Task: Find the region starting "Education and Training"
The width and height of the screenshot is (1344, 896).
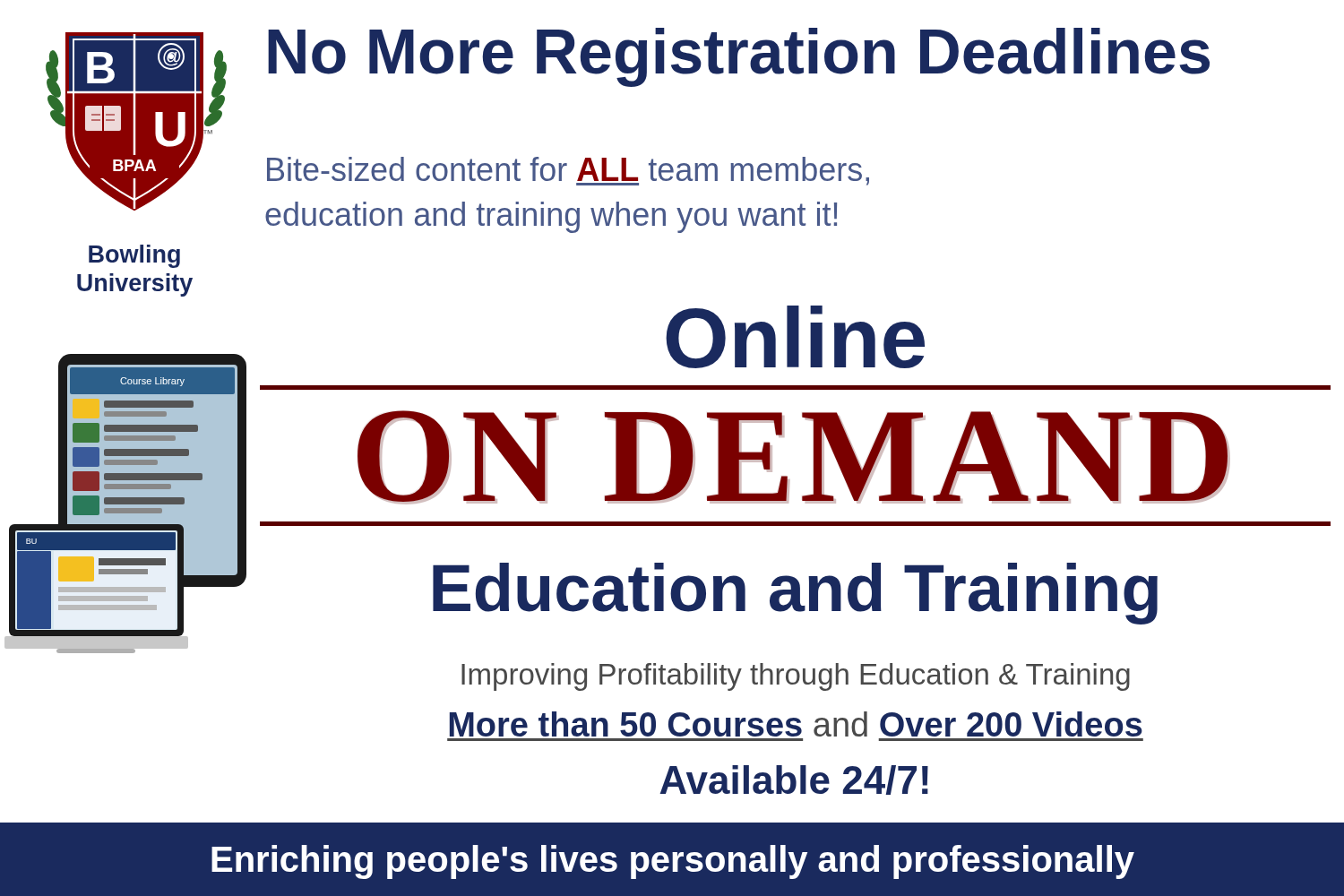Action: pyautogui.click(x=795, y=589)
